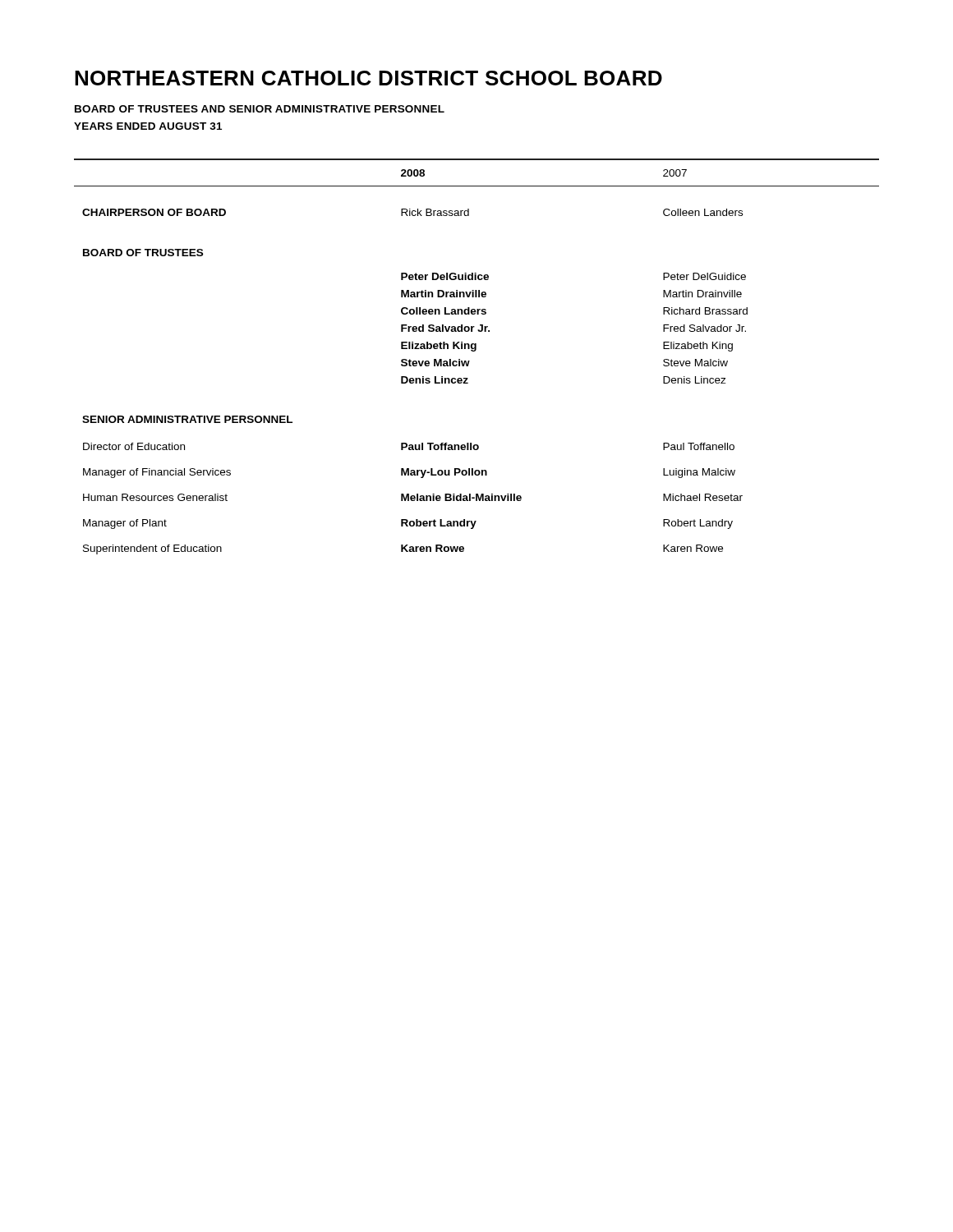Screen dimensions: 1232x953
Task: Click on the section header that reads "BOARD OF TRUSTEES AND"
Action: coord(259,109)
